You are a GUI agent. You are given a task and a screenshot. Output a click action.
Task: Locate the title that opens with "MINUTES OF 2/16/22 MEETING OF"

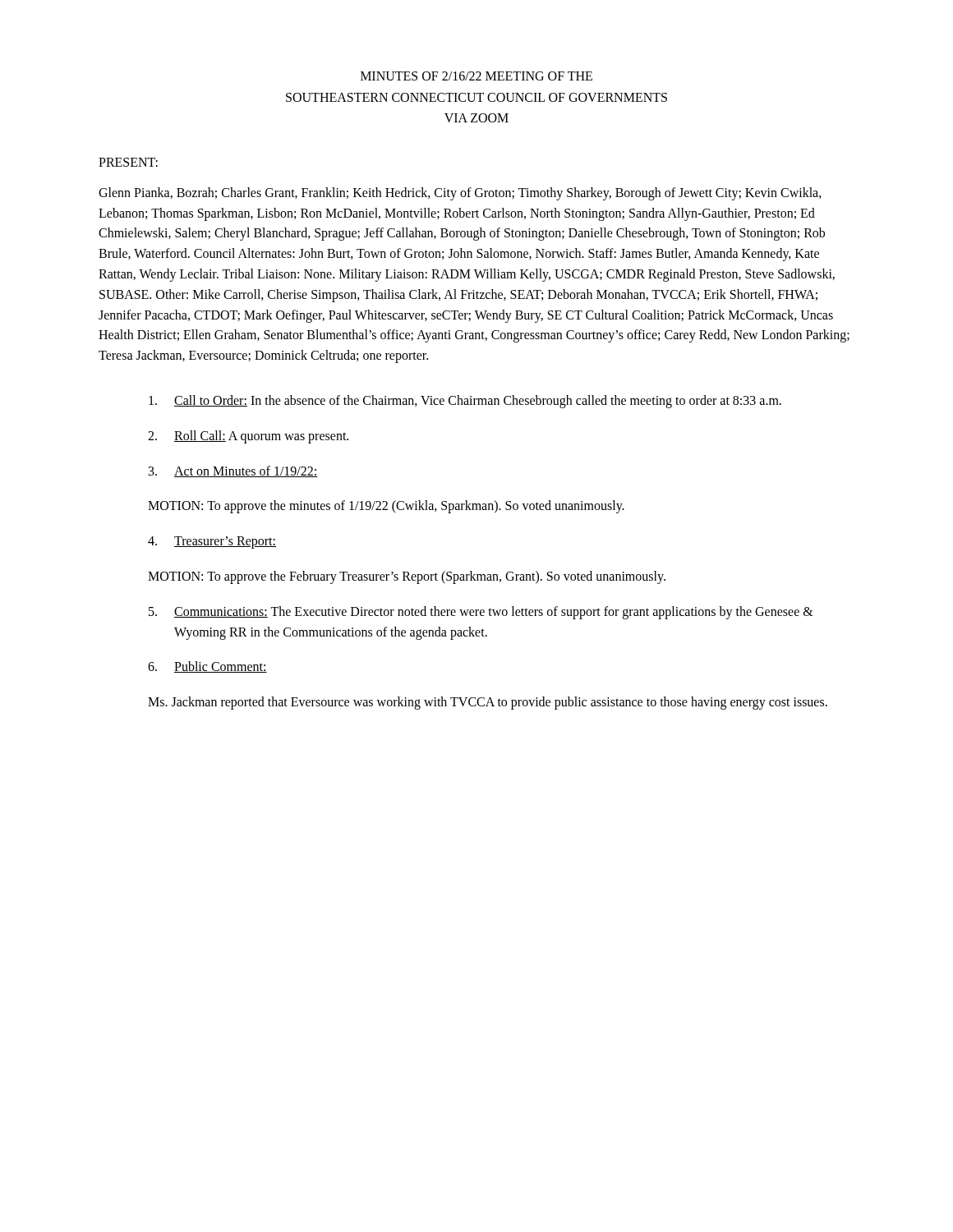pos(476,97)
